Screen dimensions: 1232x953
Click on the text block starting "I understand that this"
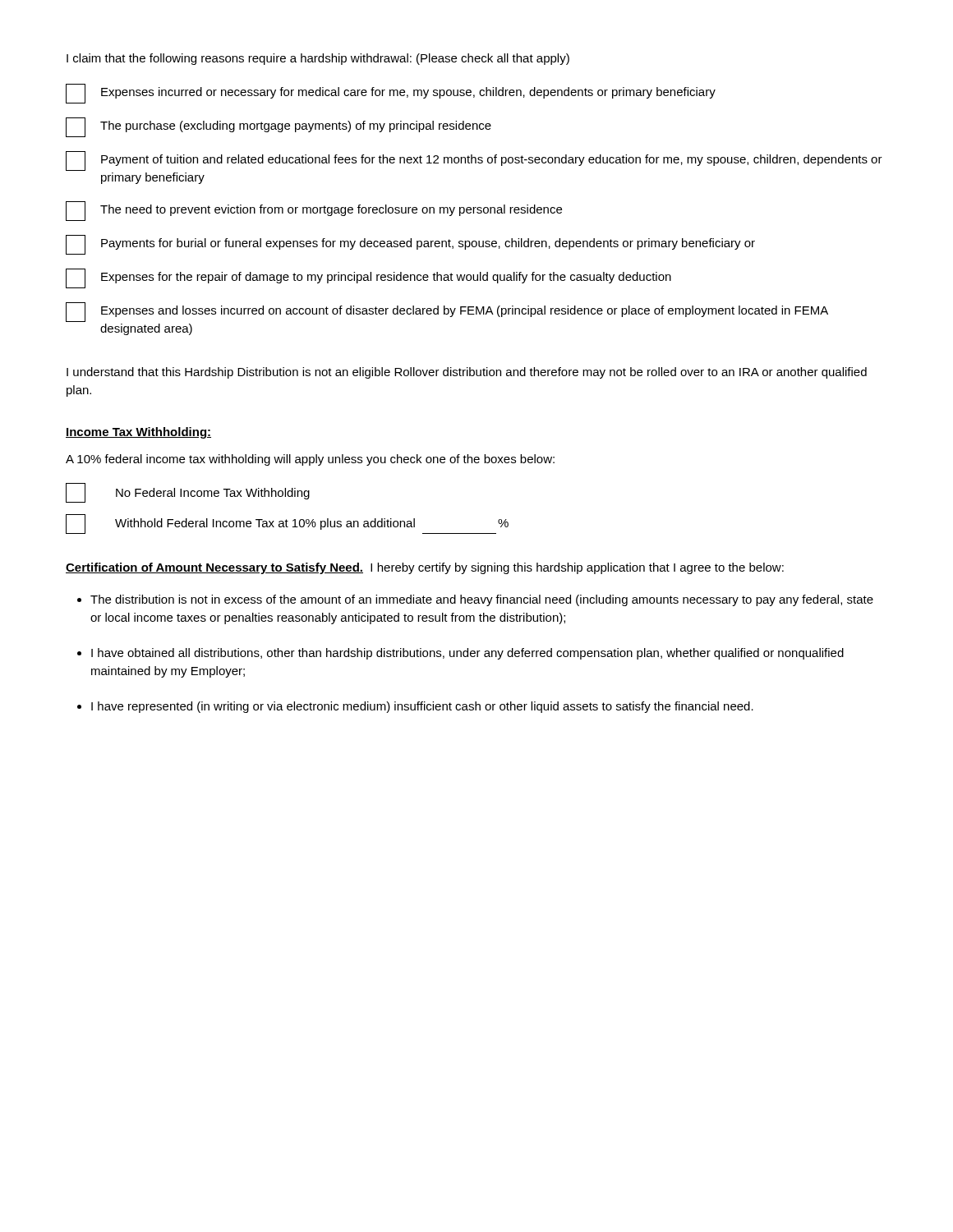(466, 381)
